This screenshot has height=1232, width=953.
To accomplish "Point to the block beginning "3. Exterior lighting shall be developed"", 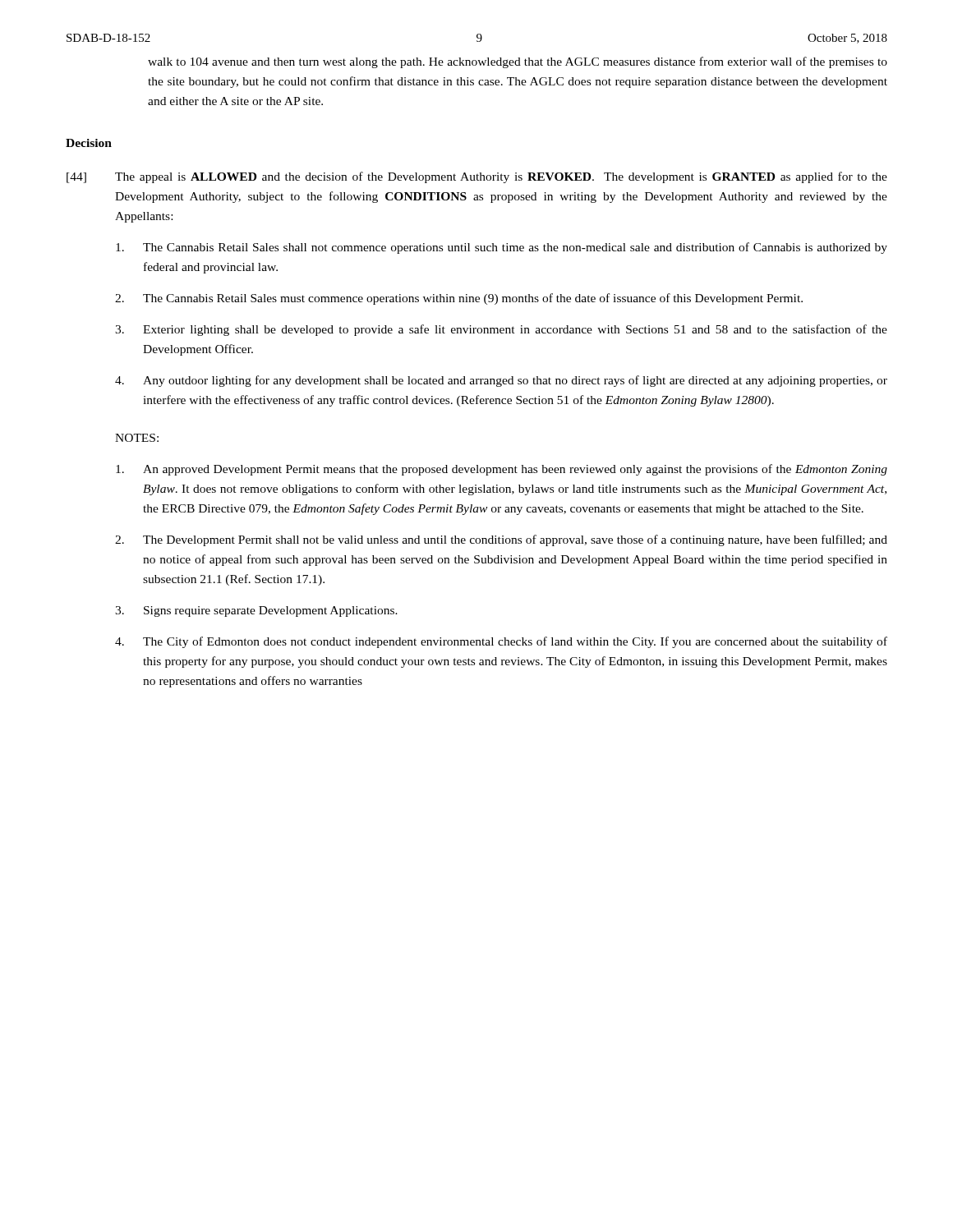I will (x=501, y=339).
